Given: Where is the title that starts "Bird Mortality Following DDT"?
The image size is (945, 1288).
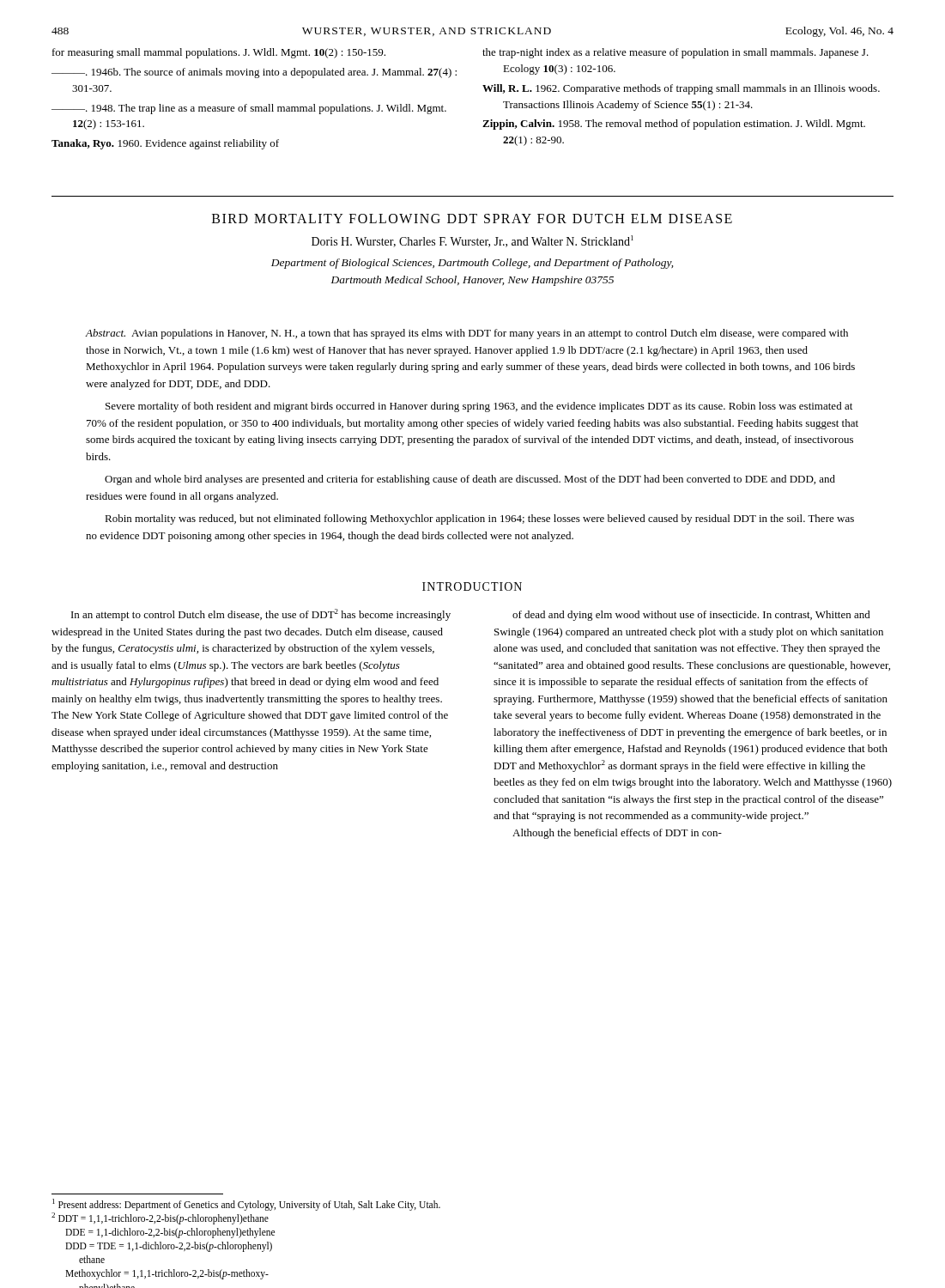Looking at the screenshot, I should pos(472,219).
